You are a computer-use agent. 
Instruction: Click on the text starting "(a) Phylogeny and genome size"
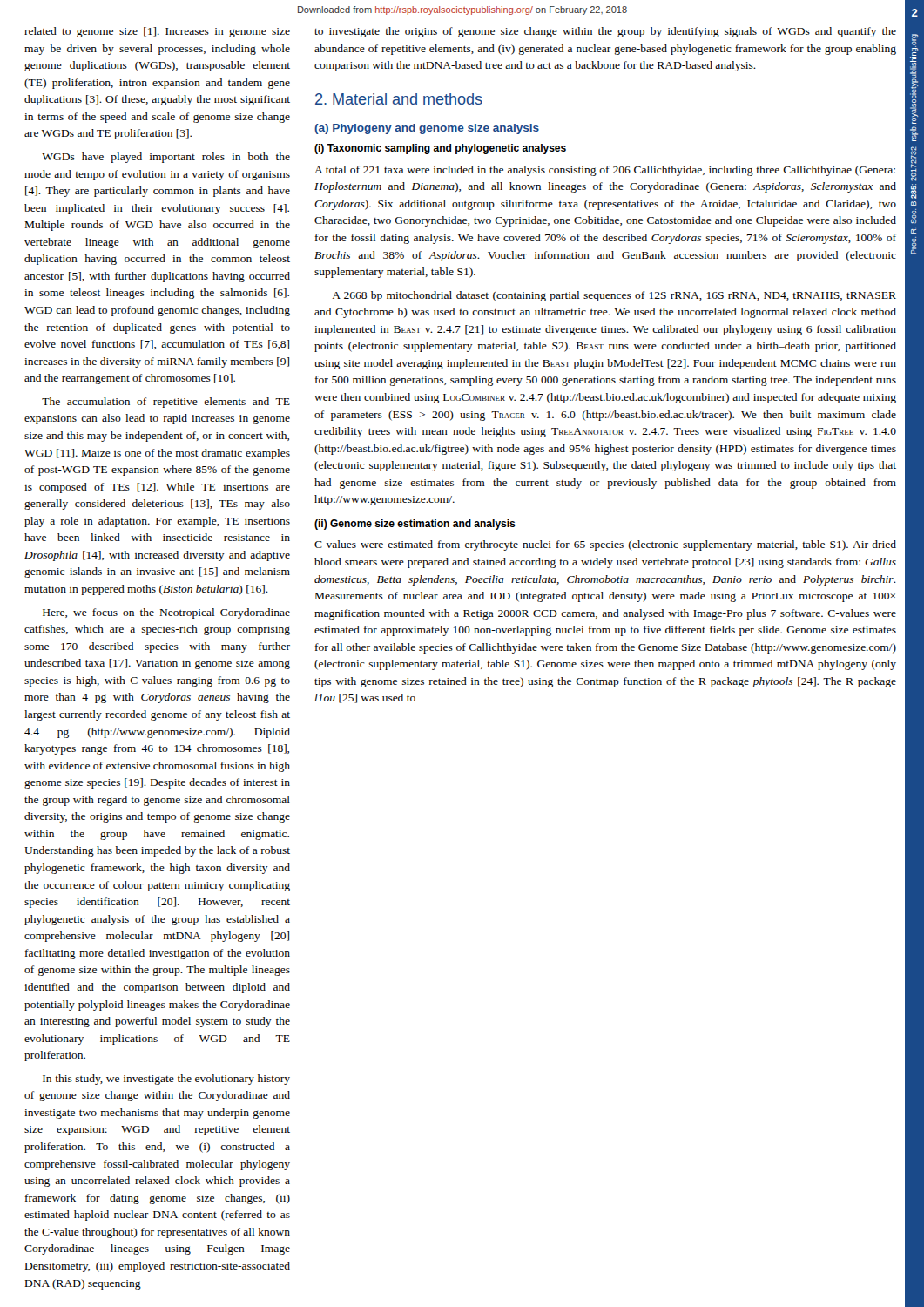[x=427, y=127]
